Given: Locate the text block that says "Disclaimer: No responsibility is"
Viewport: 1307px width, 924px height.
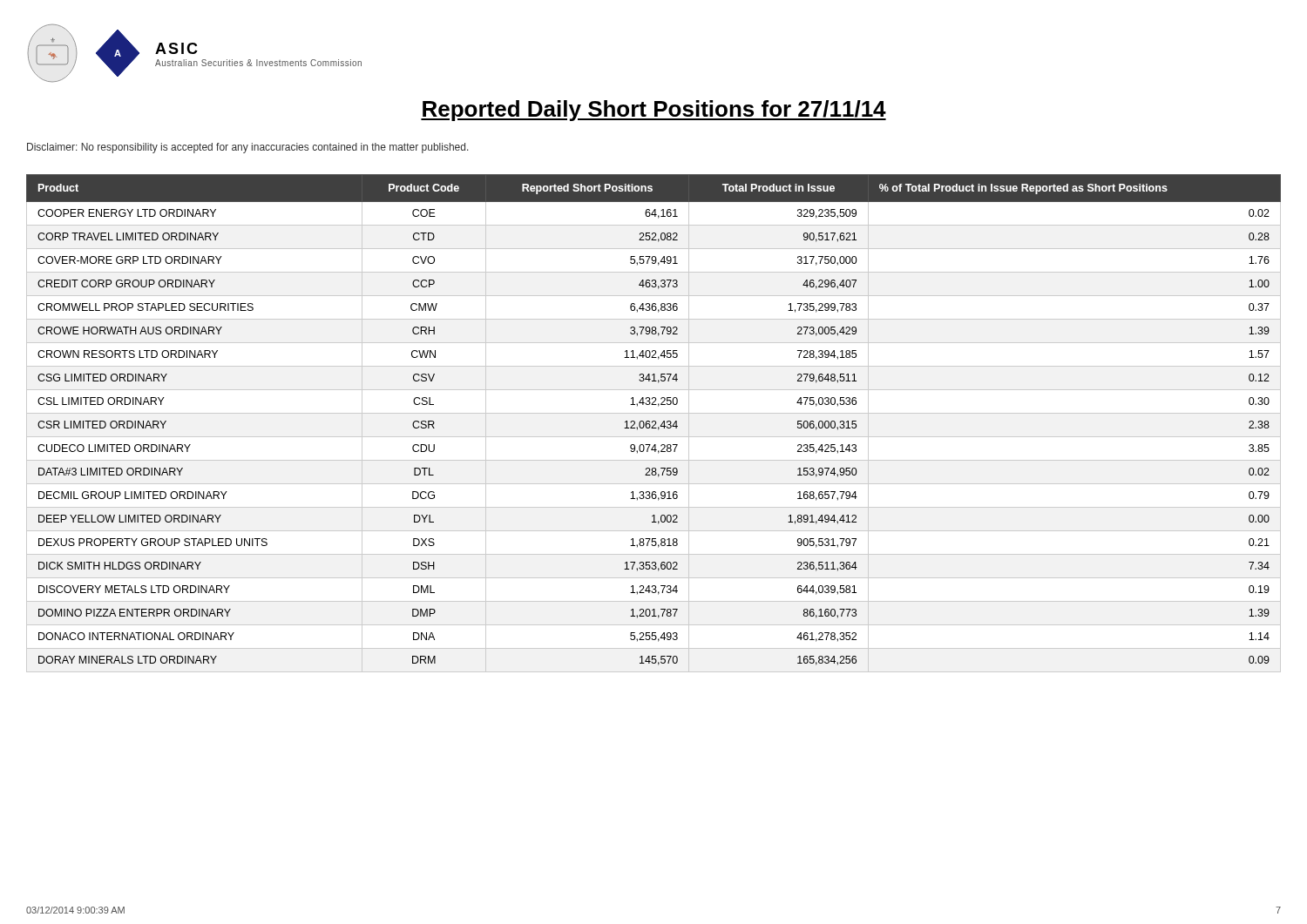Looking at the screenshot, I should [248, 147].
